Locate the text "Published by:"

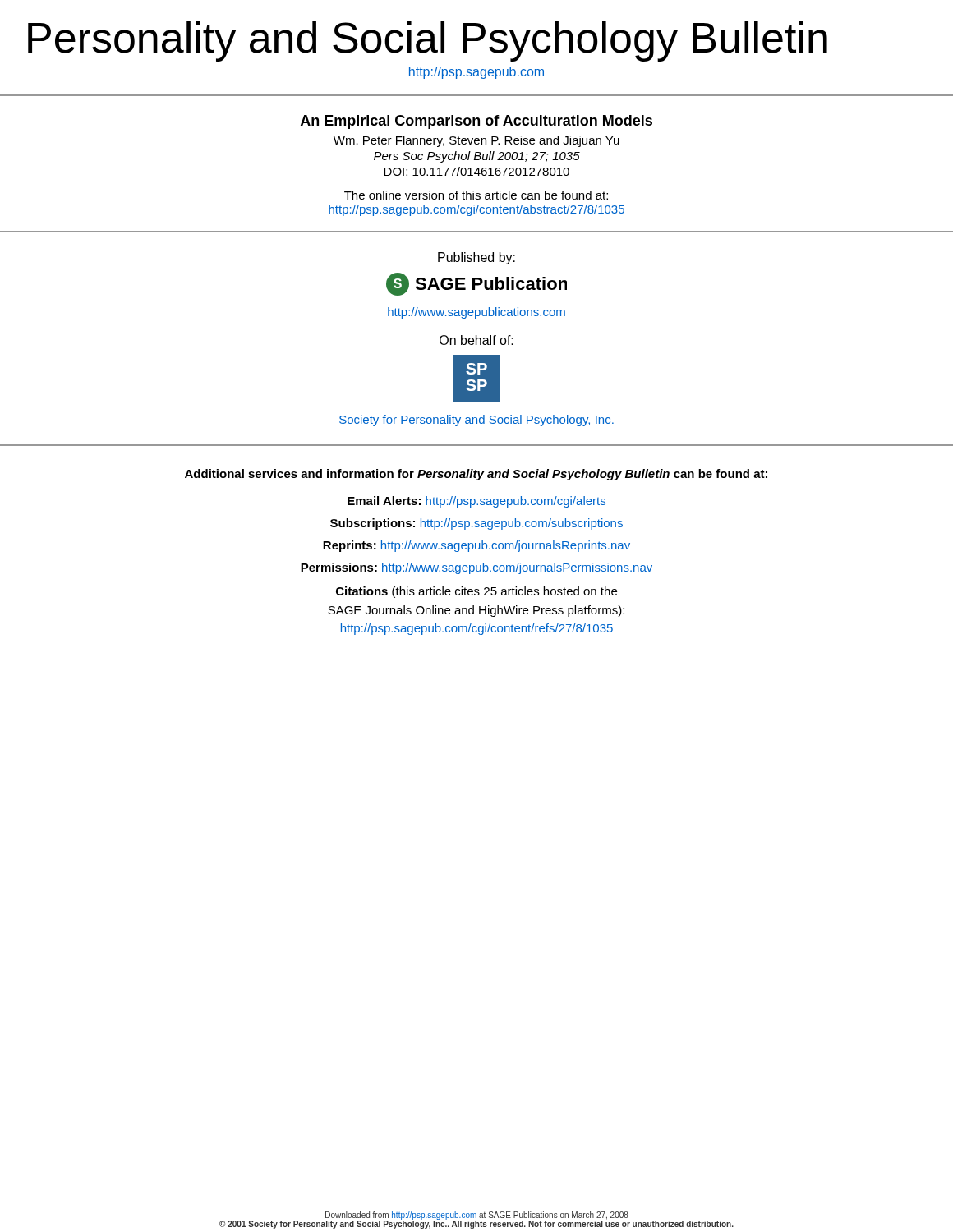pos(476,258)
